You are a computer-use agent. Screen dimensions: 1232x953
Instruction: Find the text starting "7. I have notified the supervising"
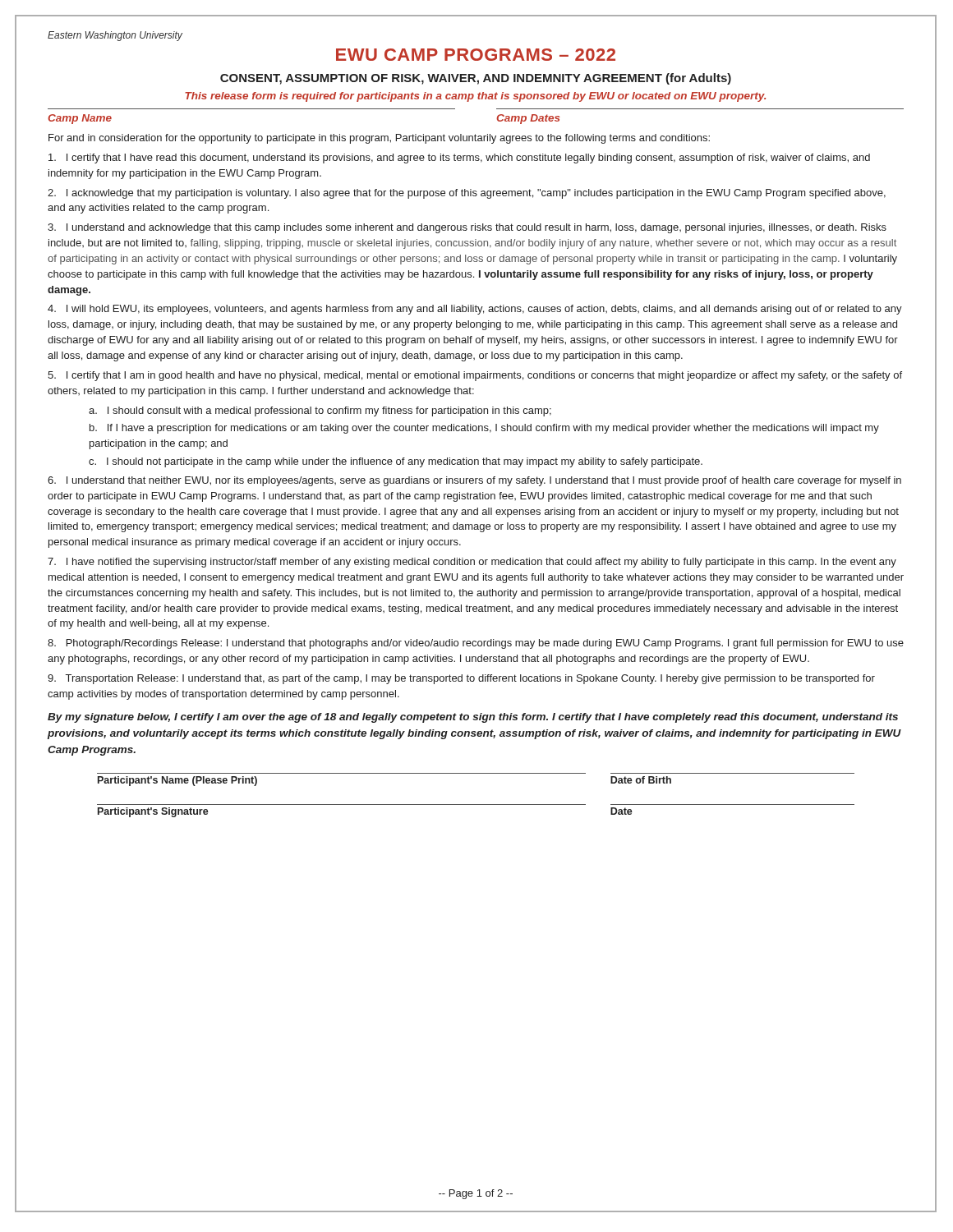coord(476,592)
